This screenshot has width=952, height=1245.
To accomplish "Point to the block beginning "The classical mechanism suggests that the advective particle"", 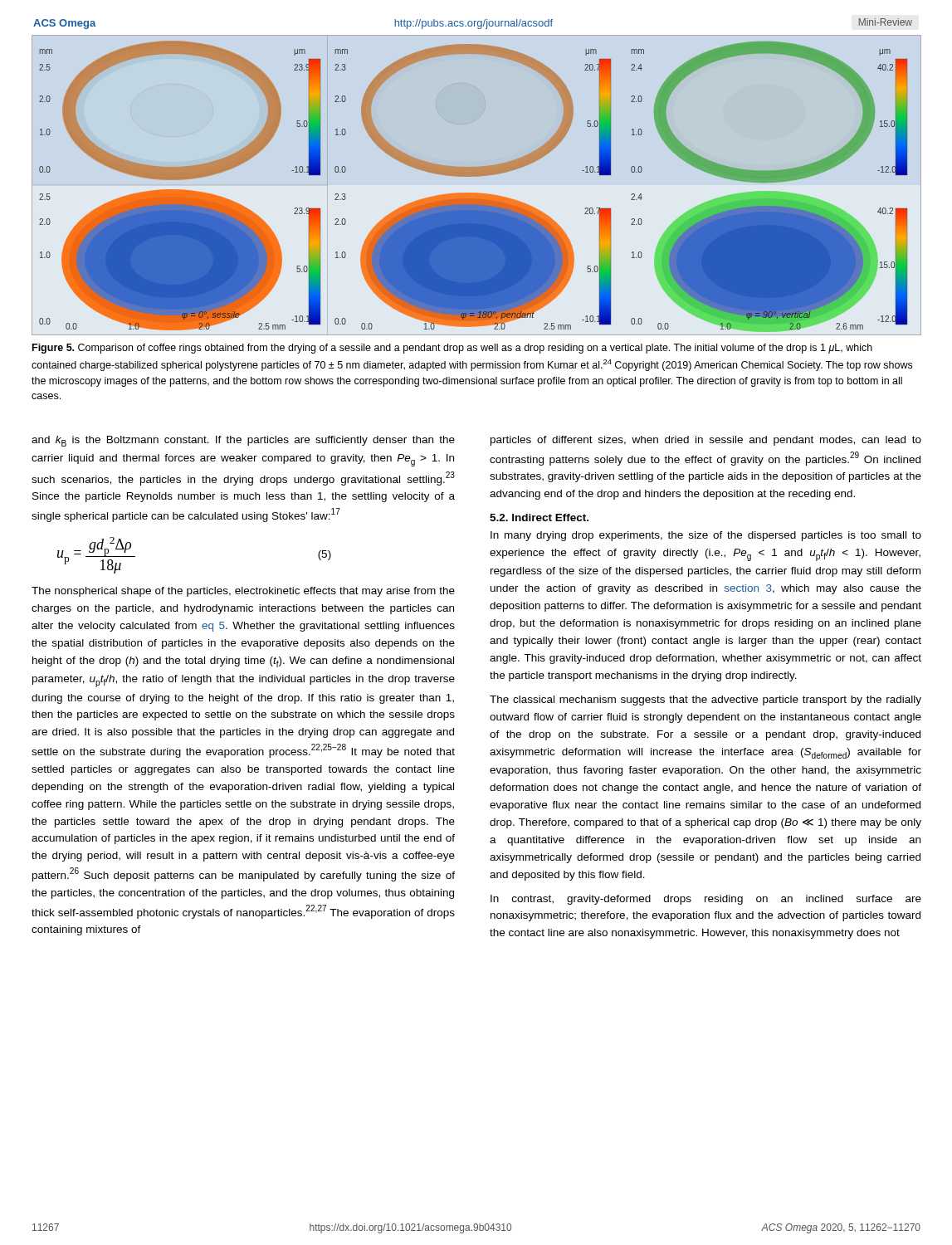I will click(705, 787).
